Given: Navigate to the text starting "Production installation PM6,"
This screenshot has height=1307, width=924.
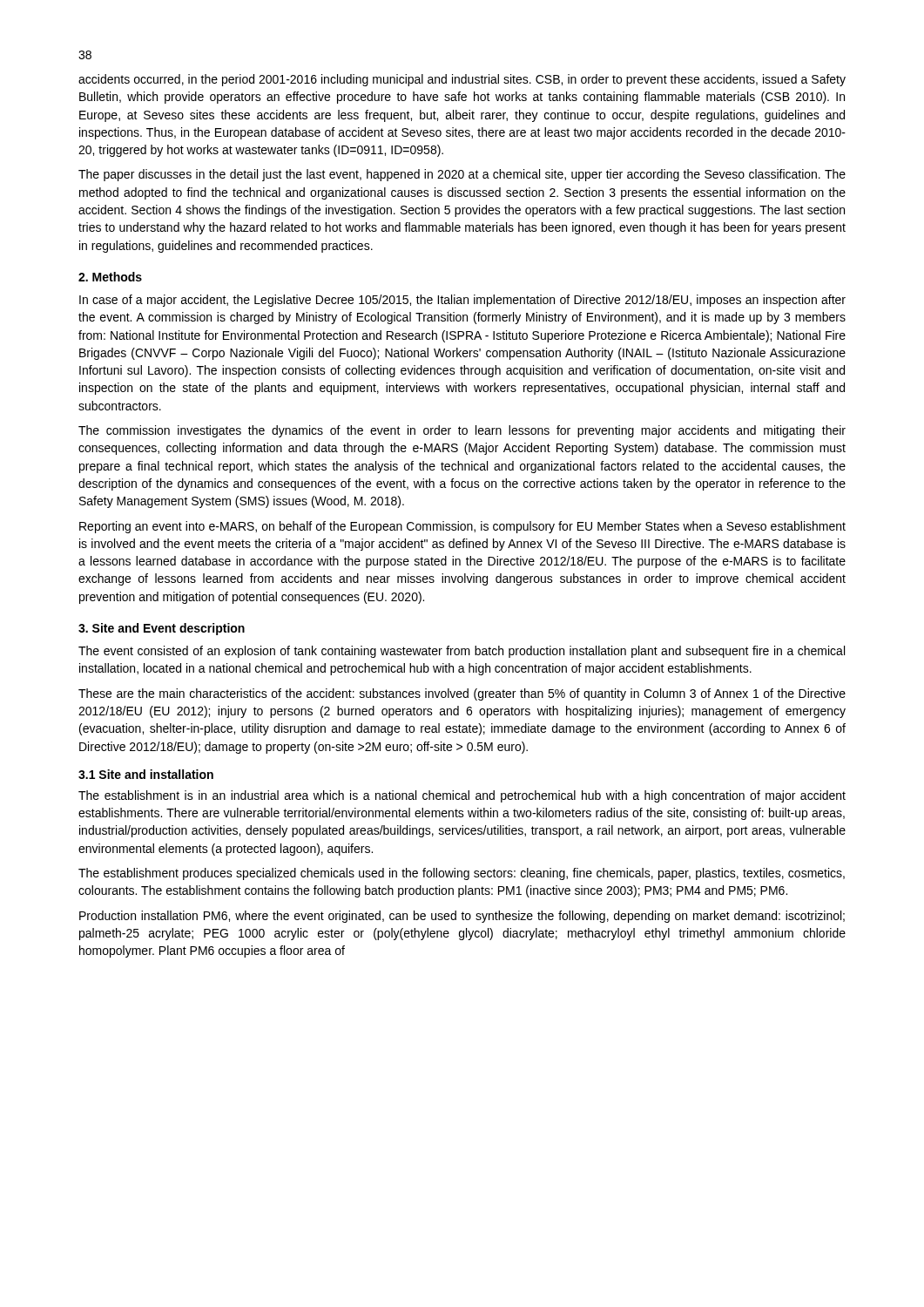Looking at the screenshot, I should [x=462, y=933].
